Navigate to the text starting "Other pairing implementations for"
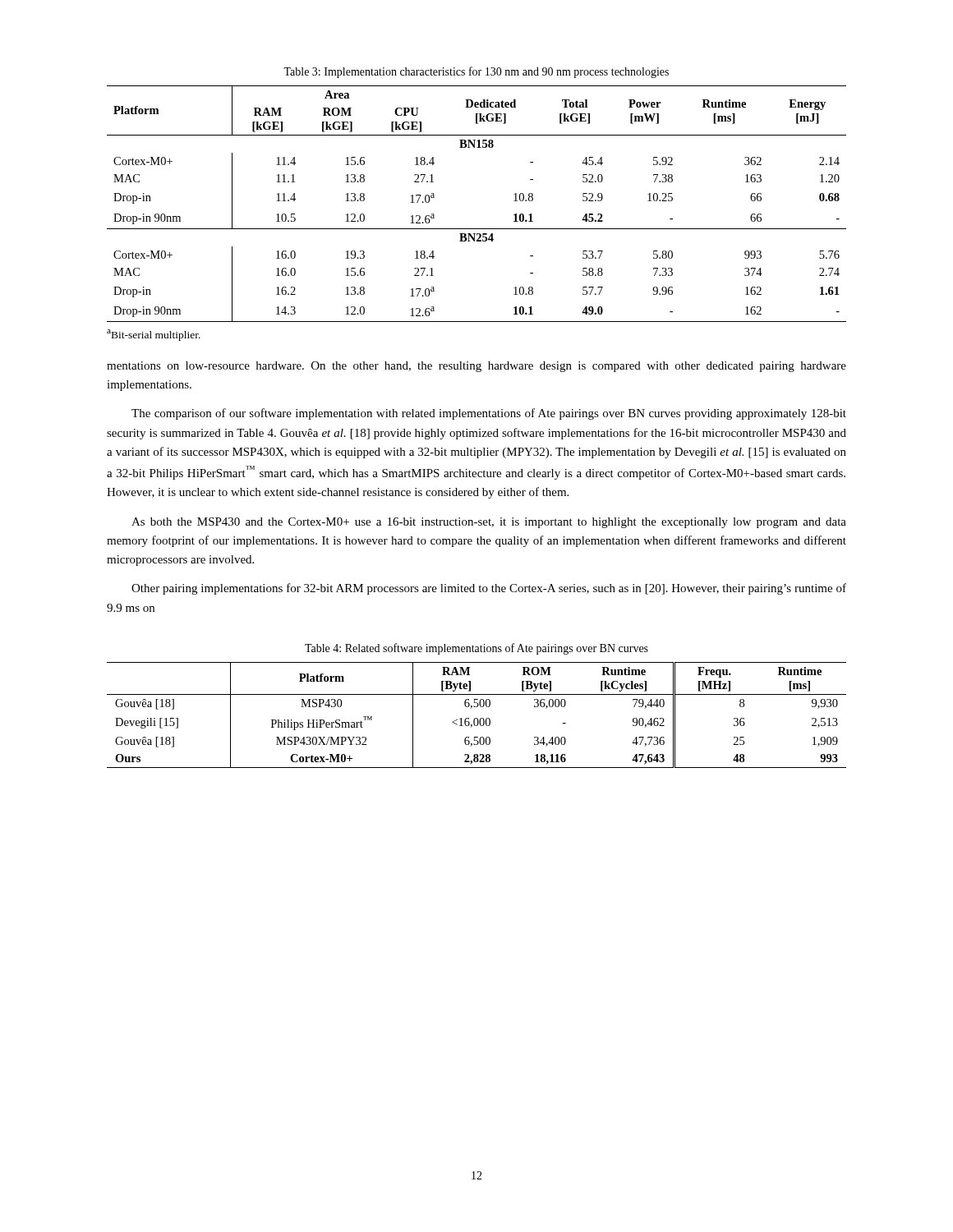Image resolution: width=953 pixels, height=1232 pixels. click(x=476, y=598)
